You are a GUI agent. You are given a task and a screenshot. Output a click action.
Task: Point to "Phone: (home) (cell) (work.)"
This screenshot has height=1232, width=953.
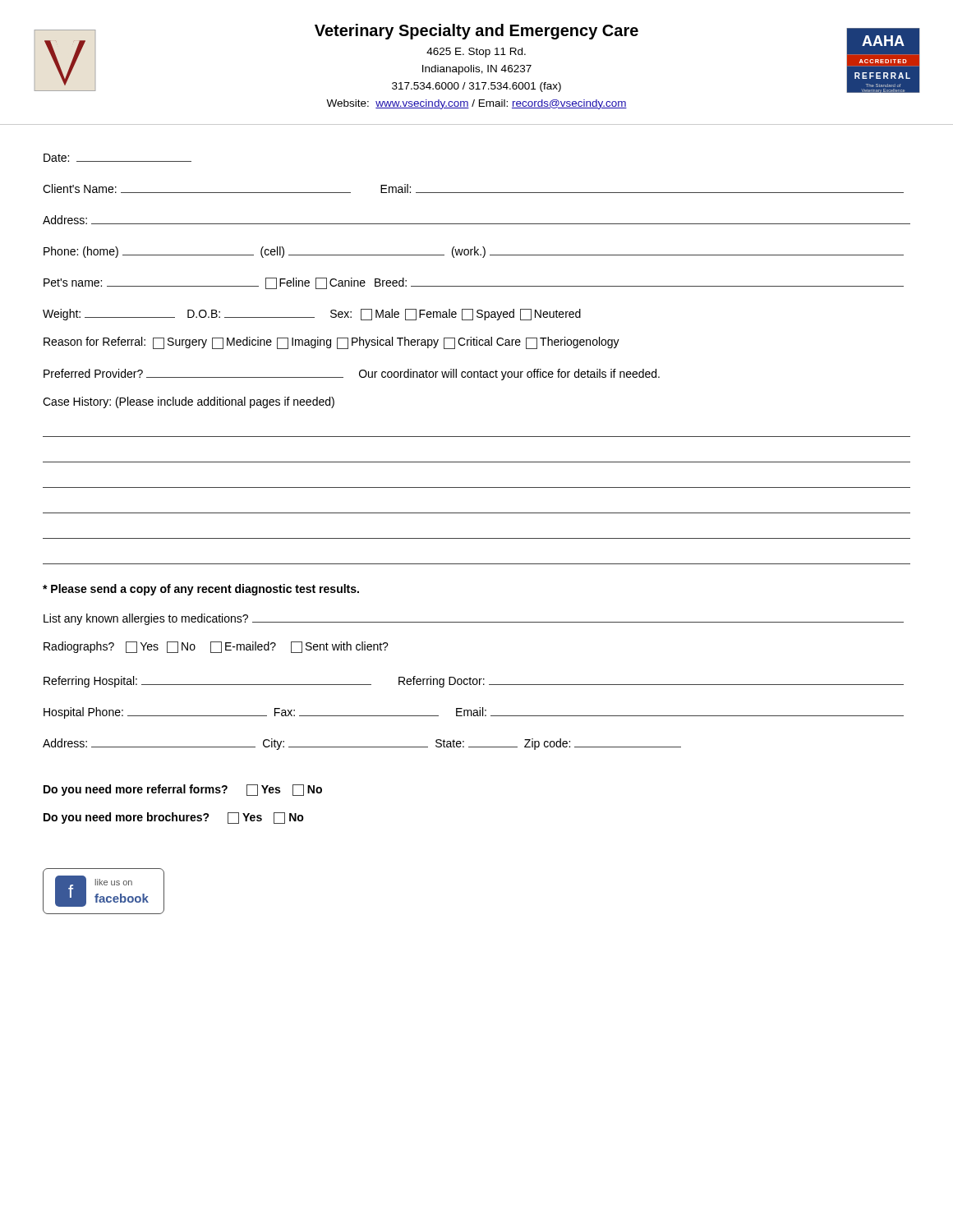click(x=473, y=249)
